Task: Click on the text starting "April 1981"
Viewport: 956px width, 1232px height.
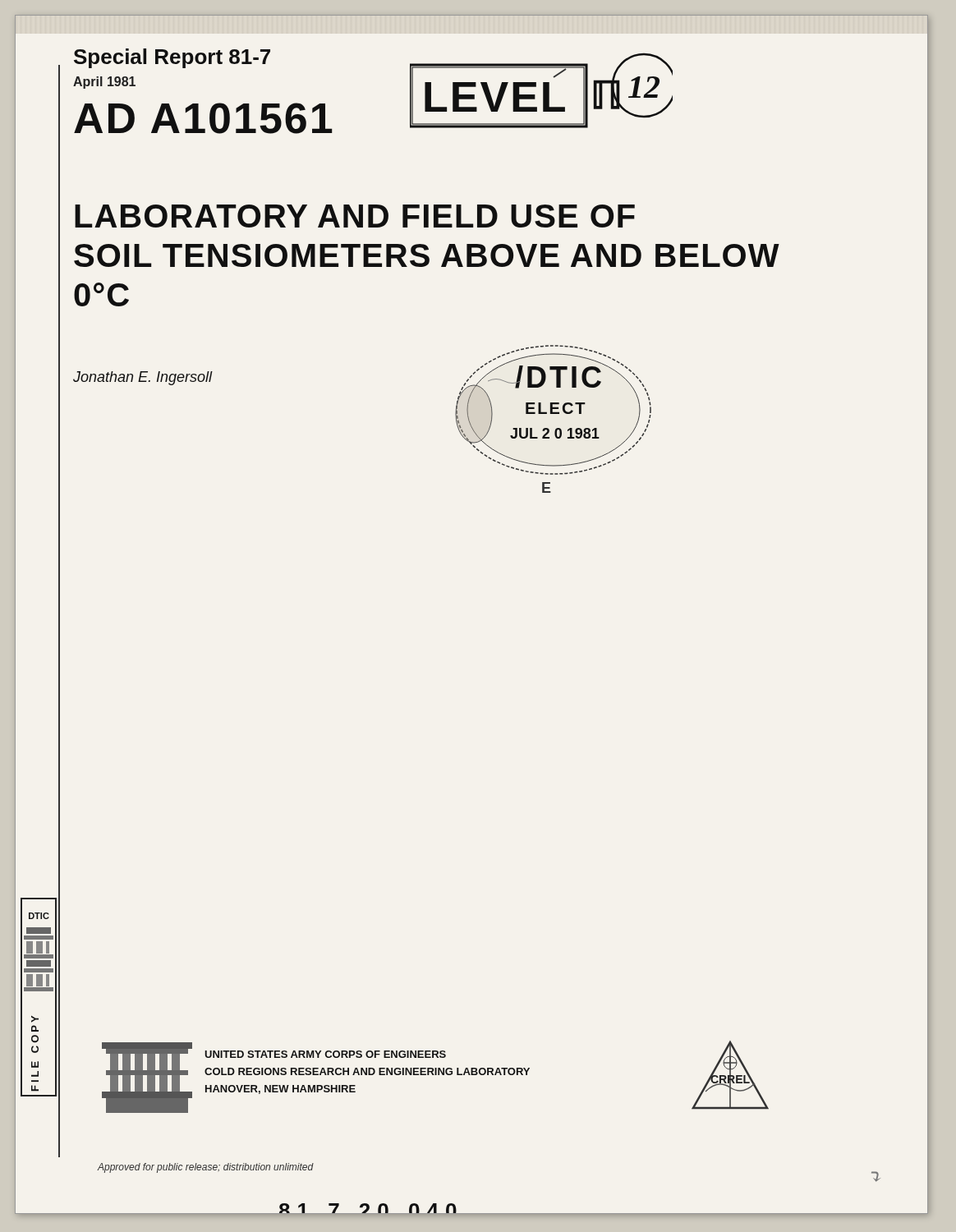Action: (x=105, y=82)
